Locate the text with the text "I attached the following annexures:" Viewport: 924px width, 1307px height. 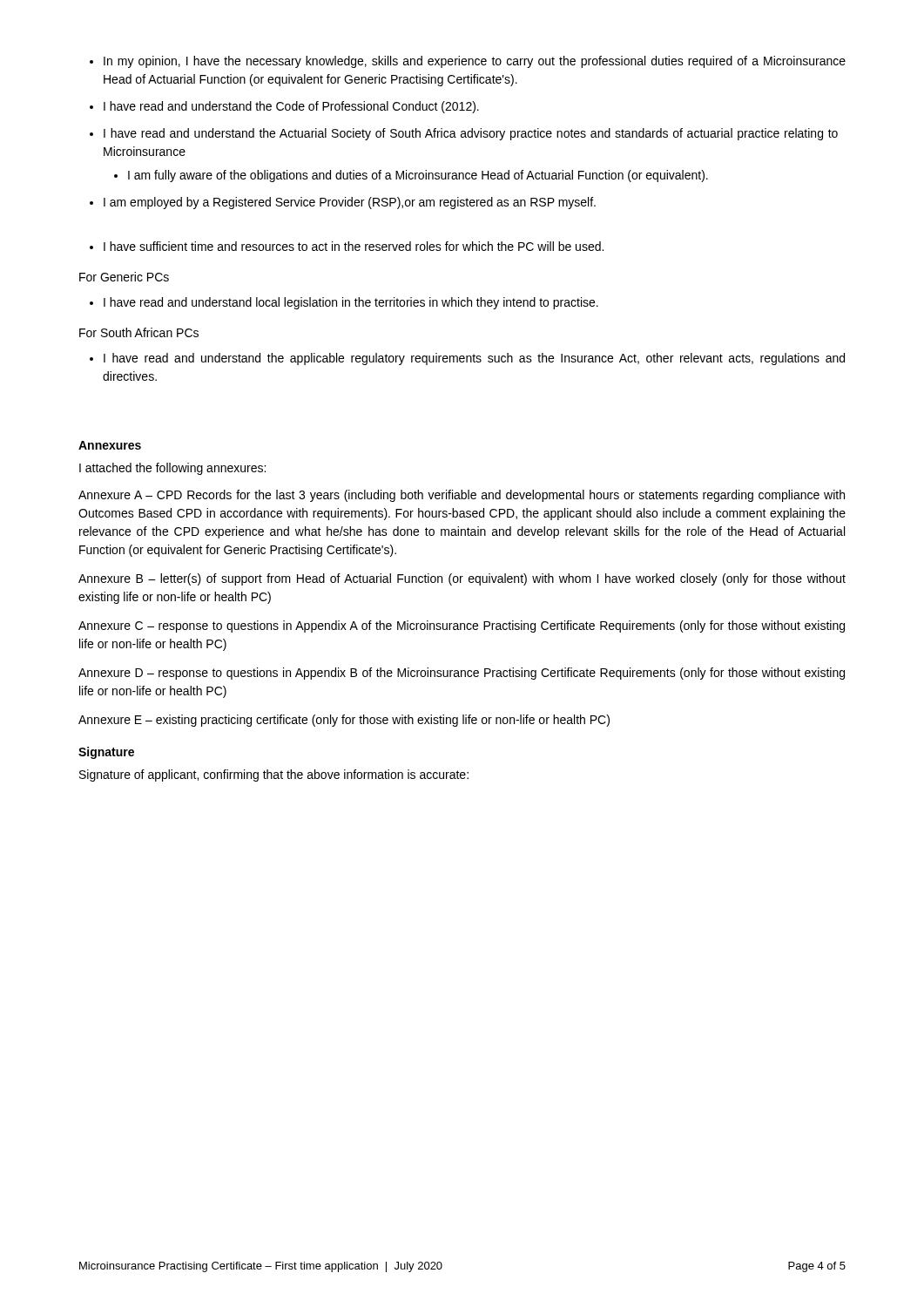pos(173,468)
